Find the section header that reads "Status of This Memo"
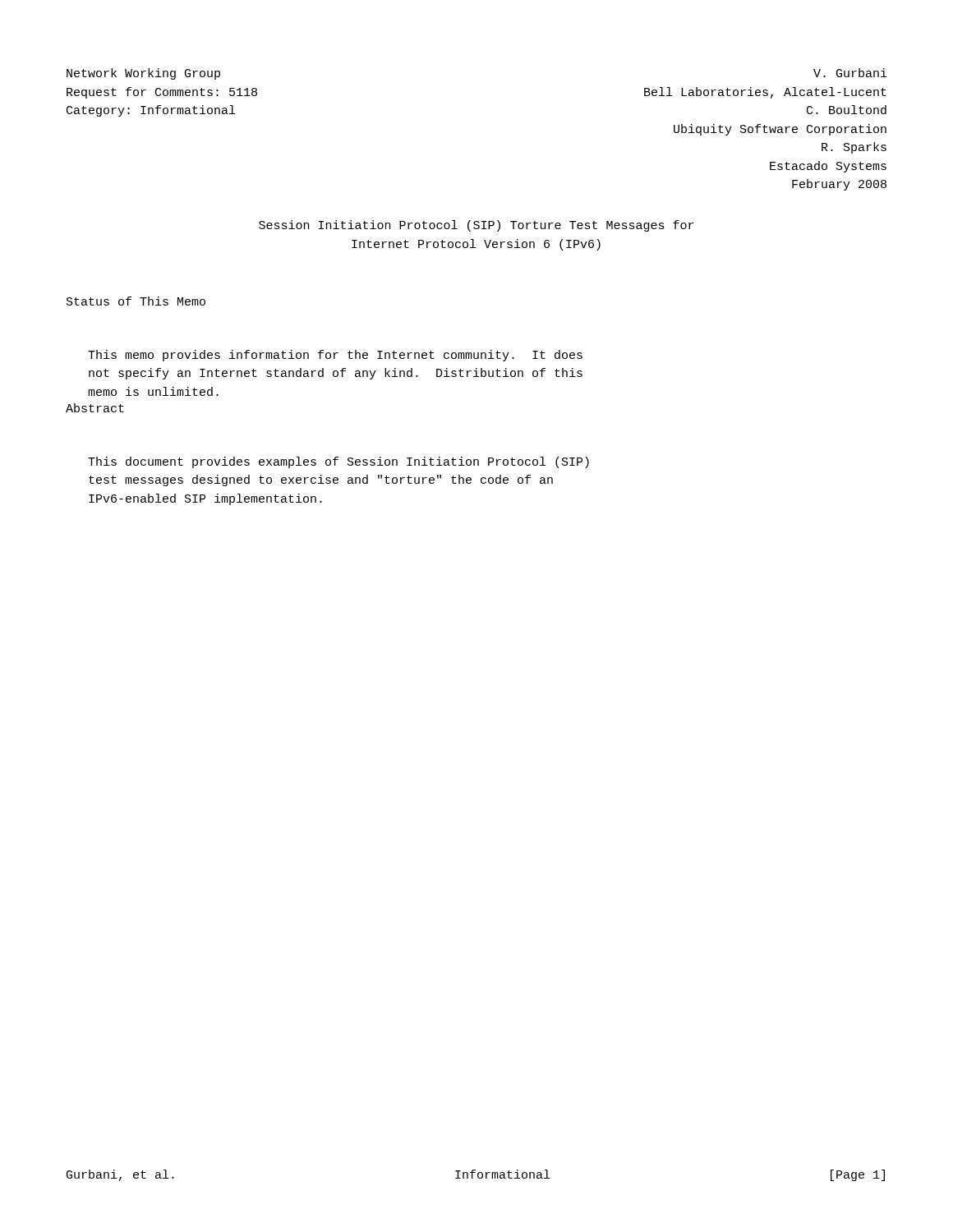This screenshot has width=953, height=1232. (136, 303)
